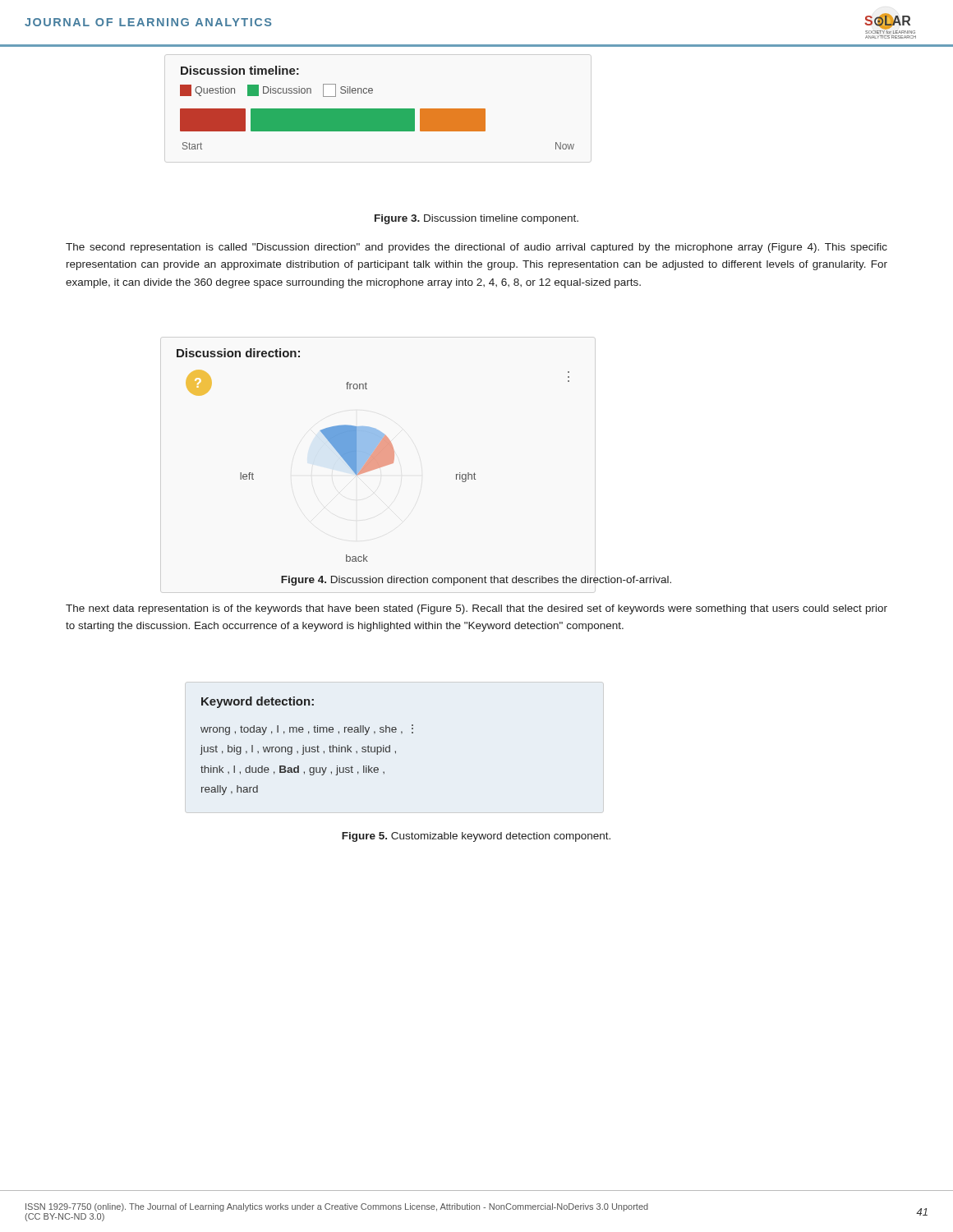Select the element starting "The second representation"

coord(476,264)
